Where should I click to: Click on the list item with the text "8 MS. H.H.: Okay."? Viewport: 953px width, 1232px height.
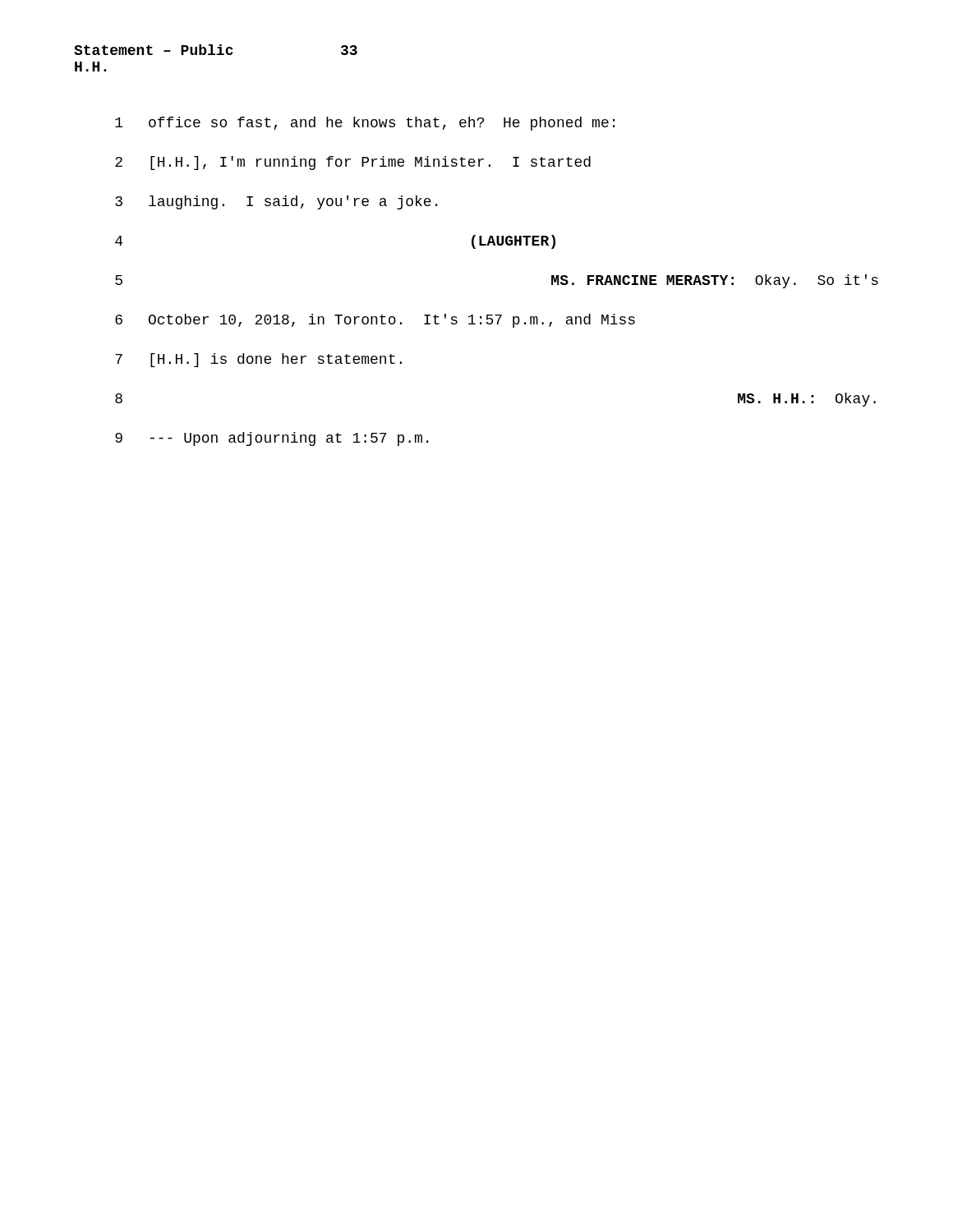[x=119, y=399]
